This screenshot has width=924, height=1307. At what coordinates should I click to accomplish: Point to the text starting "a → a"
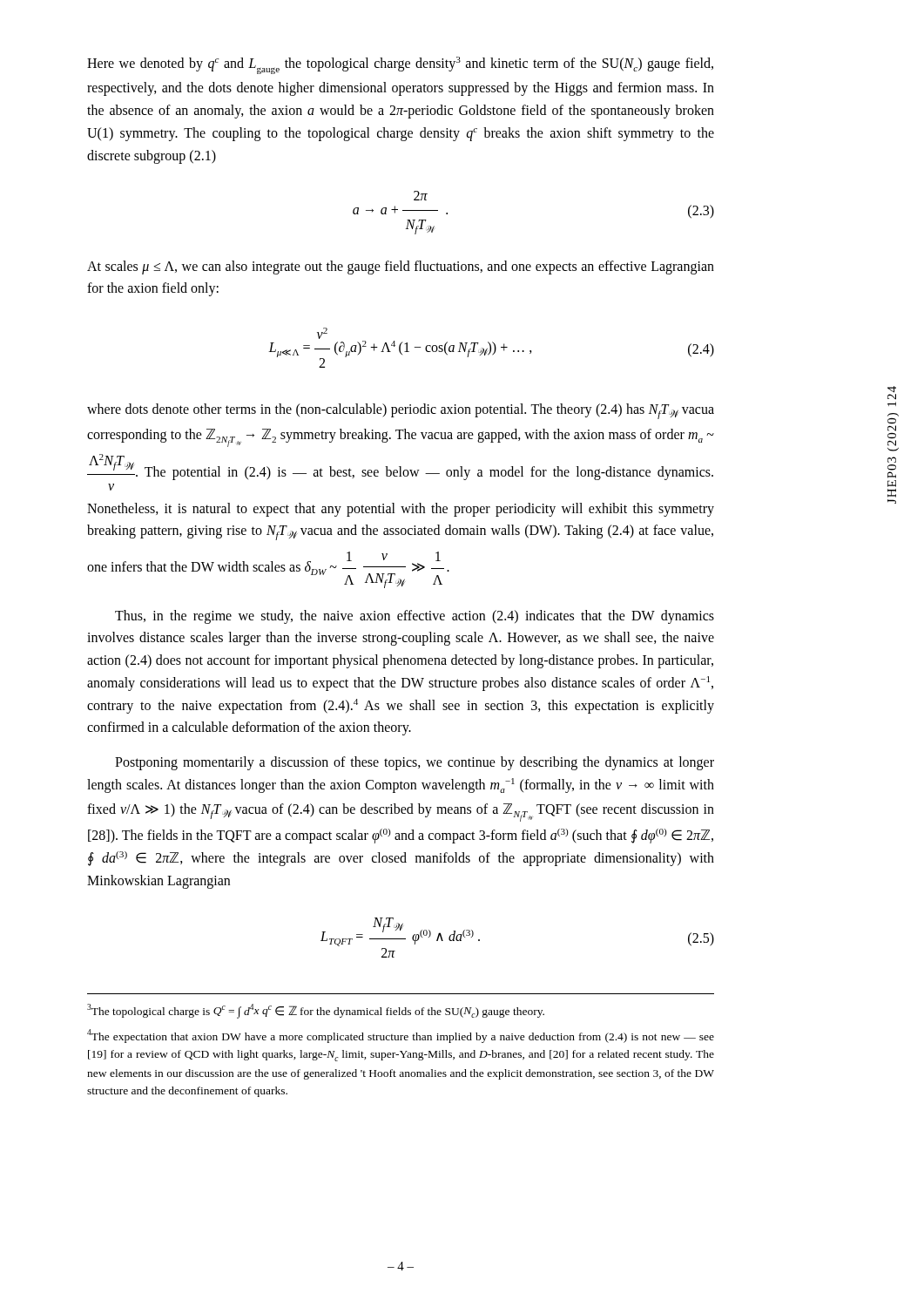click(401, 211)
